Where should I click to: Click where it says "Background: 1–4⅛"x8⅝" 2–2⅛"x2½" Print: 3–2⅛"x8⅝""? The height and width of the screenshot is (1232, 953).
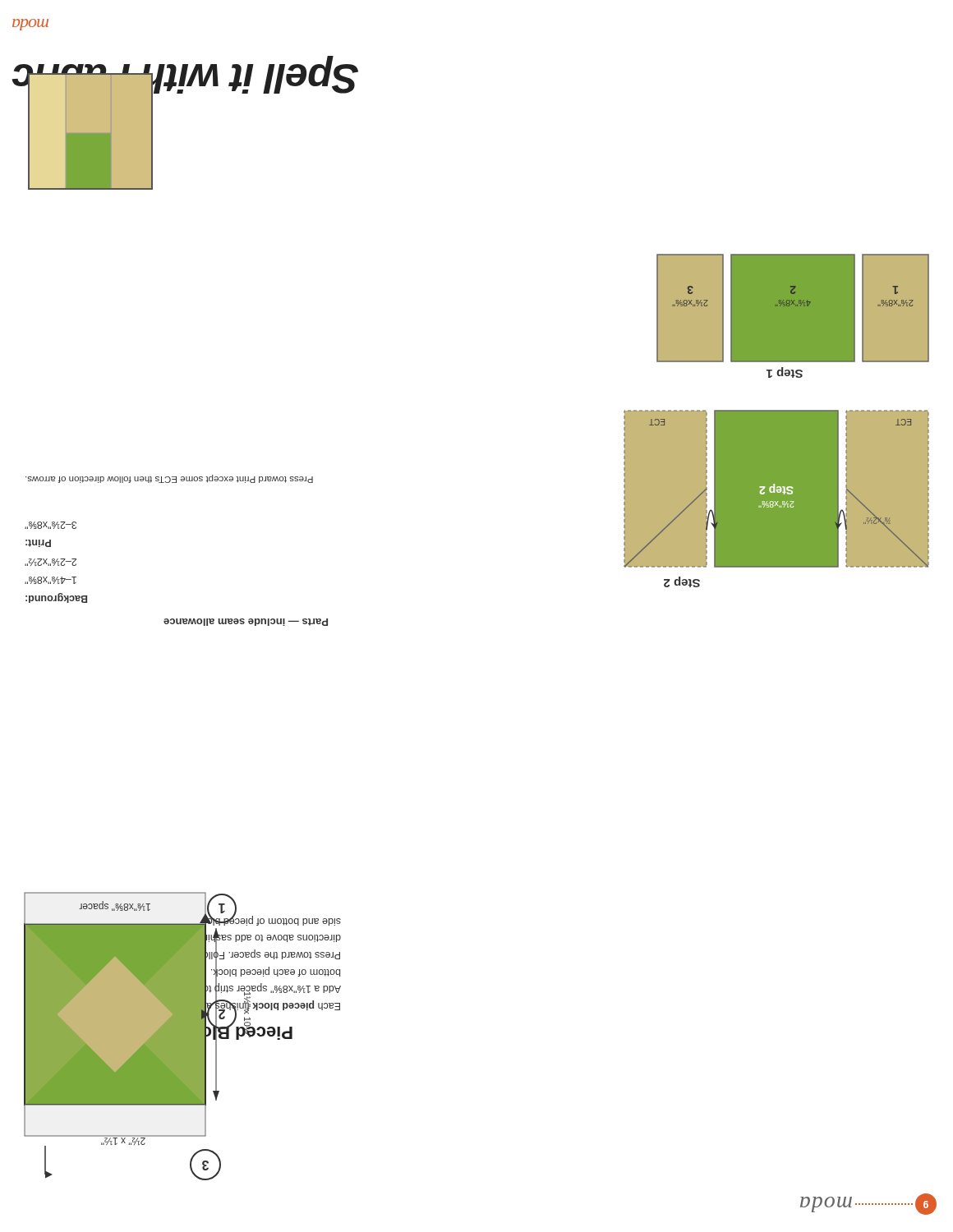(56, 562)
